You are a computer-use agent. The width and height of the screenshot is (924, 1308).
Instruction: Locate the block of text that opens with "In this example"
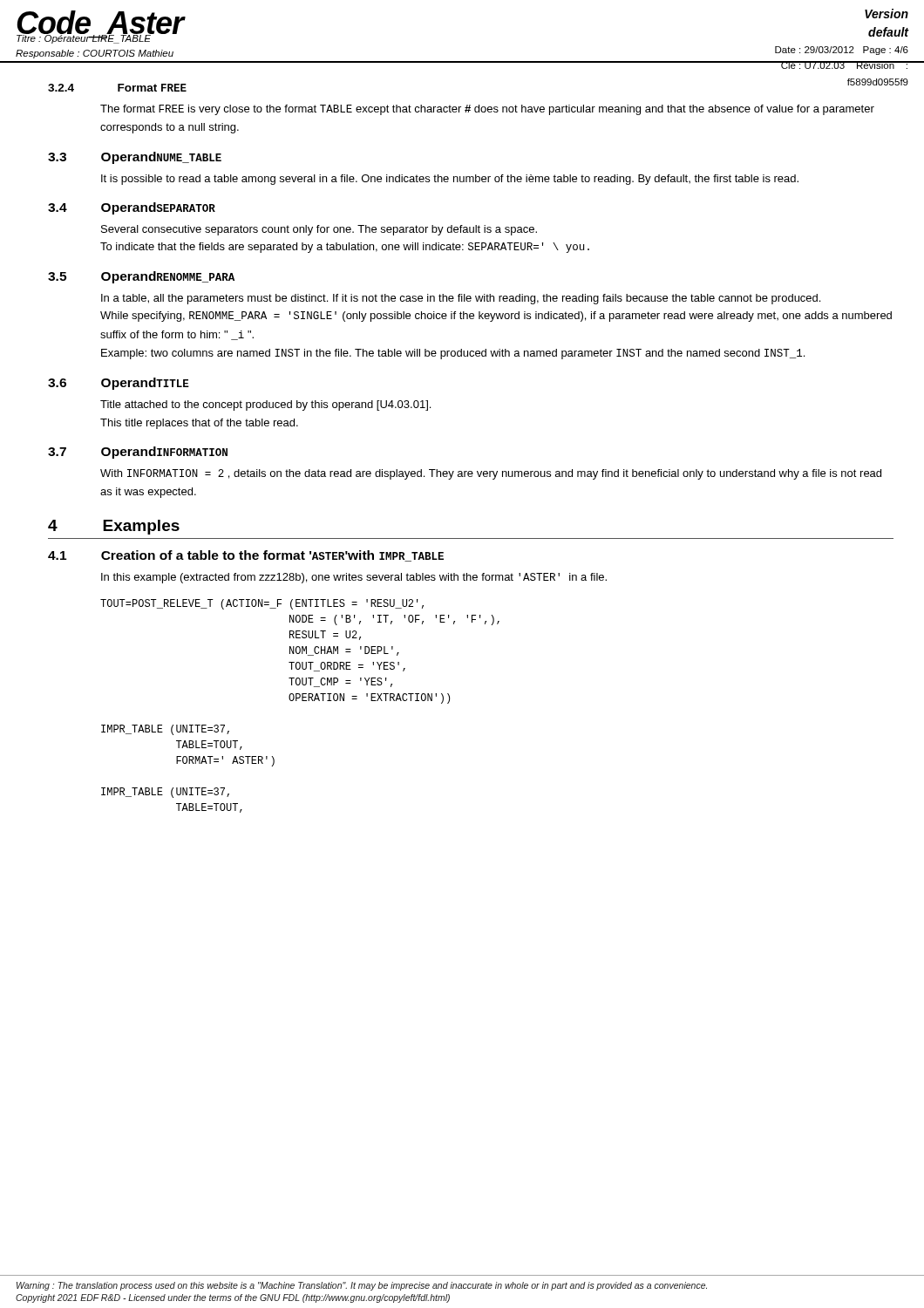click(354, 577)
